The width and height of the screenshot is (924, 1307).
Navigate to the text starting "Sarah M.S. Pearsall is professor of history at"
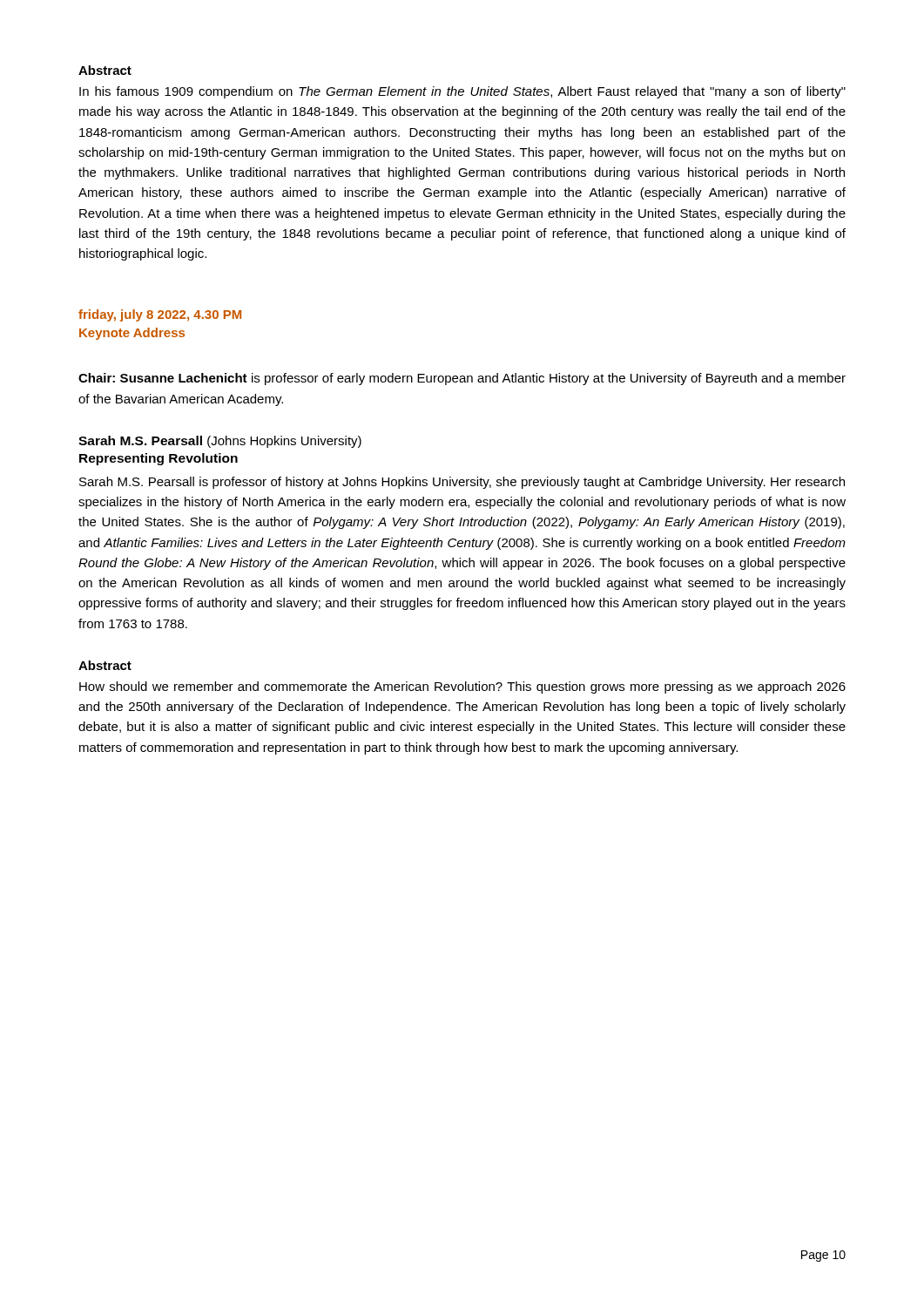(462, 552)
